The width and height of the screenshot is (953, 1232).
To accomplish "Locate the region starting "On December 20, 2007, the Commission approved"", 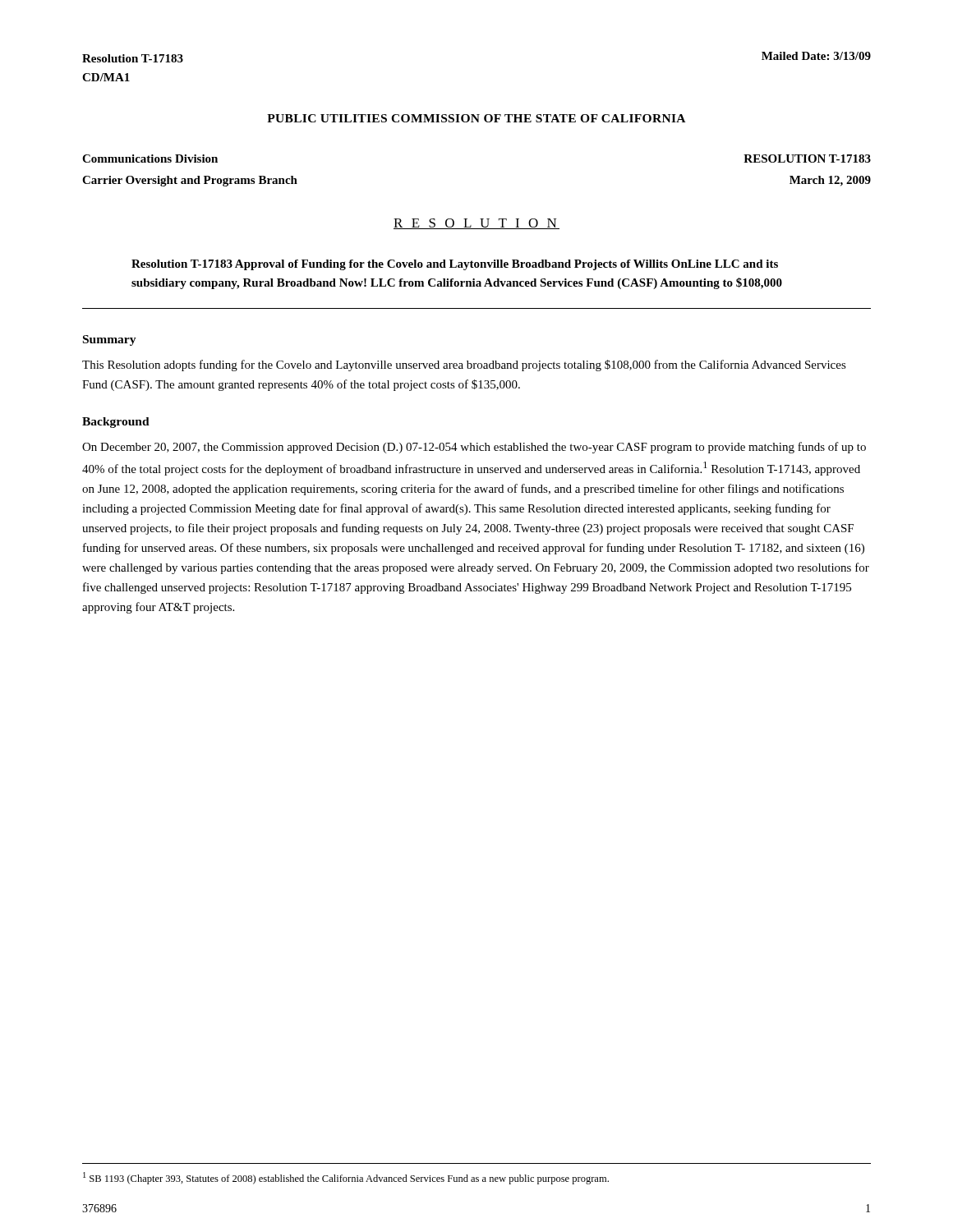I will coord(476,526).
